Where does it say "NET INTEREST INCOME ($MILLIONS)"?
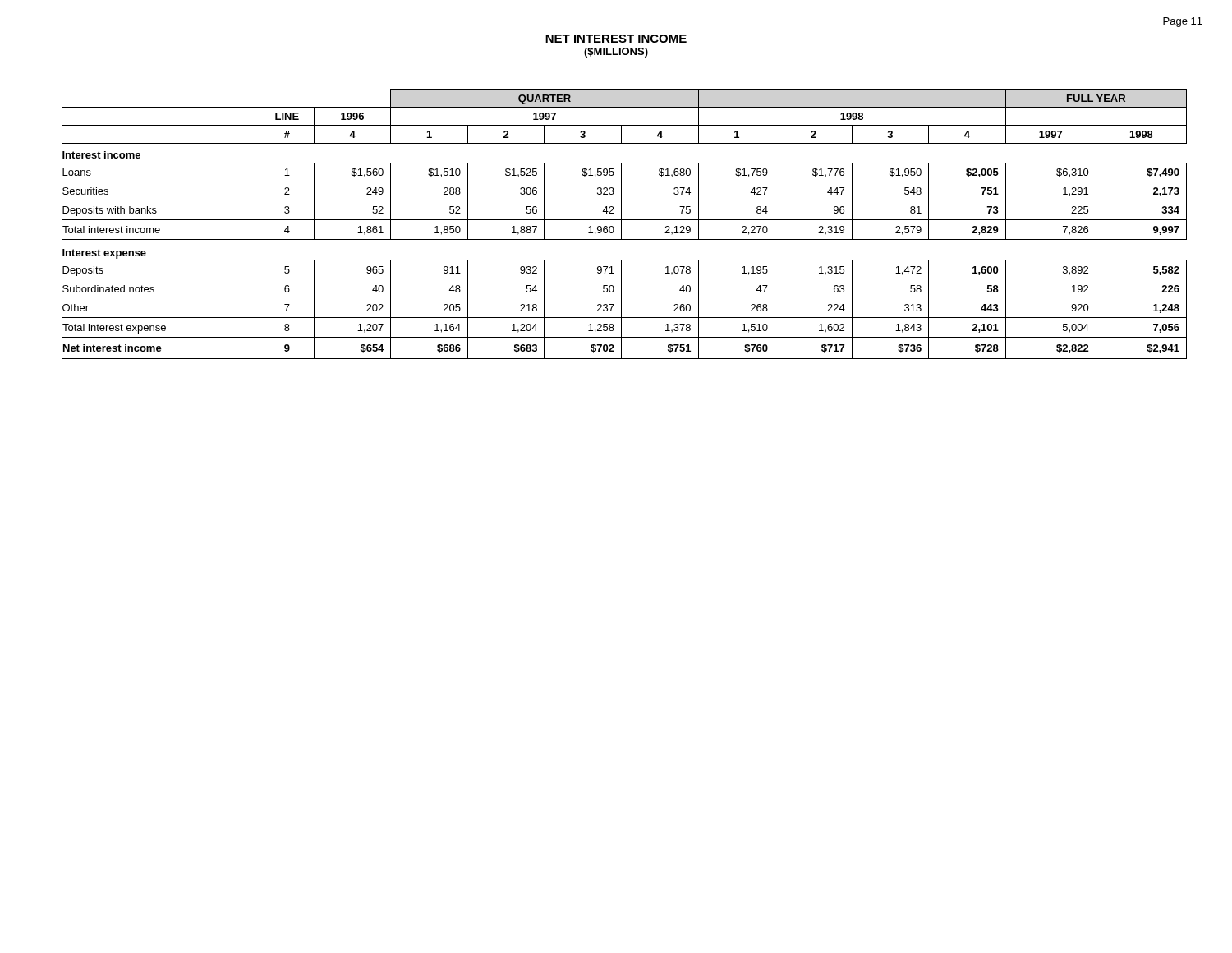This screenshot has height=953, width=1232. coord(616,44)
